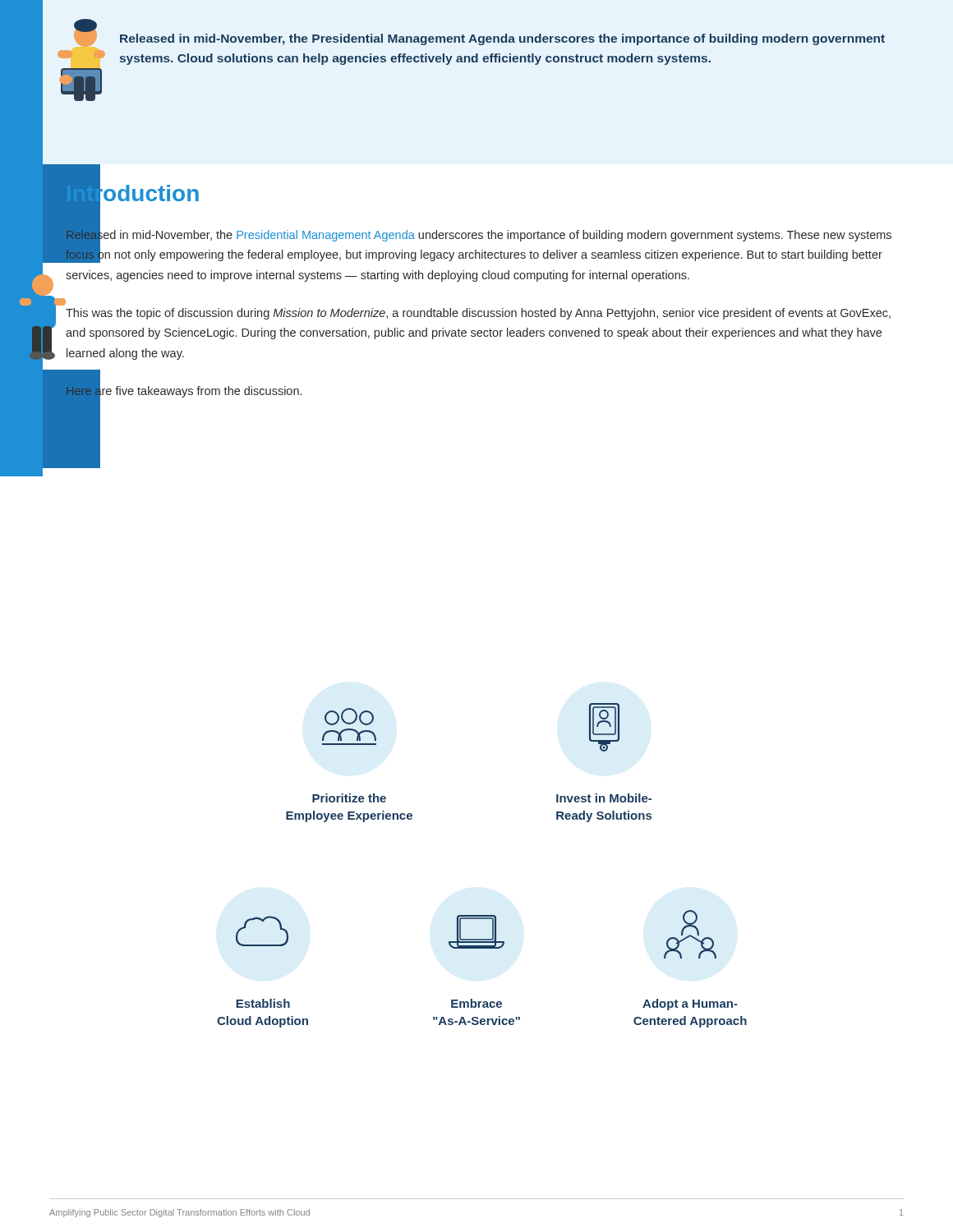Locate the text block that says "This was the topic of"
This screenshot has width=953, height=1232.
(x=479, y=333)
